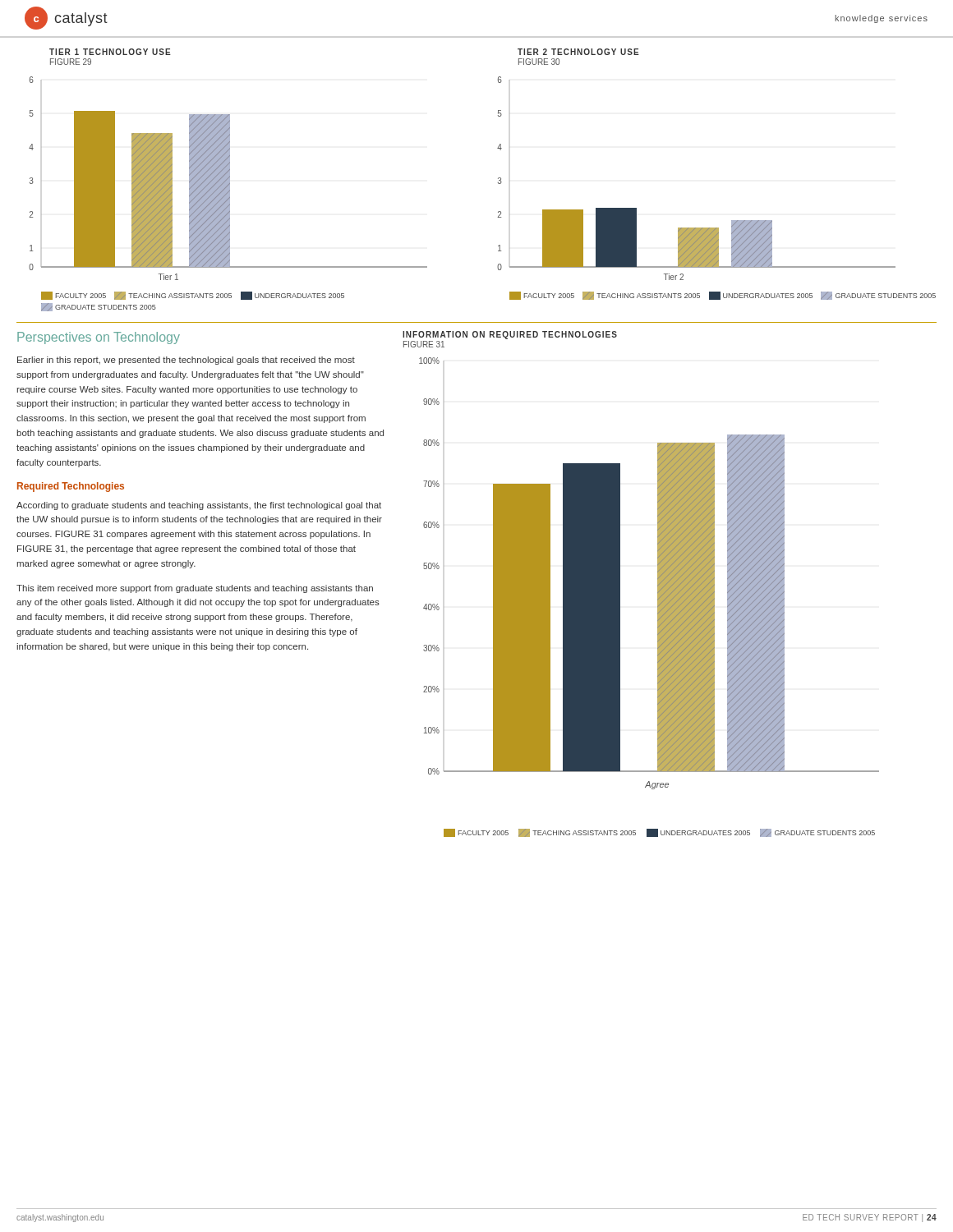Viewport: 953px width, 1232px height.
Task: Locate the text block with the text "According to graduate students and"
Action: pos(199,534)
